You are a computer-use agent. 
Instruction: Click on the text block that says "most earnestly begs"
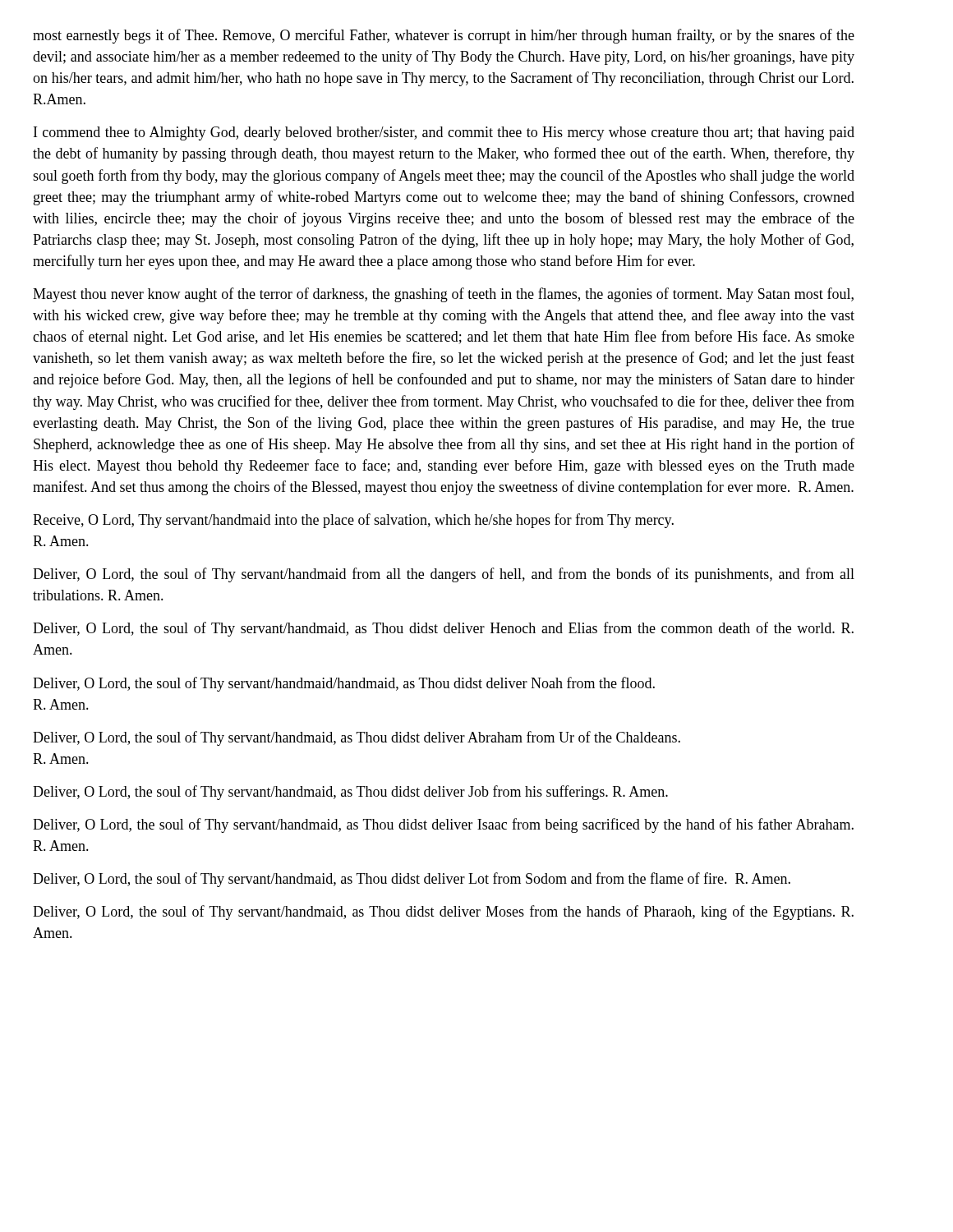444,67
